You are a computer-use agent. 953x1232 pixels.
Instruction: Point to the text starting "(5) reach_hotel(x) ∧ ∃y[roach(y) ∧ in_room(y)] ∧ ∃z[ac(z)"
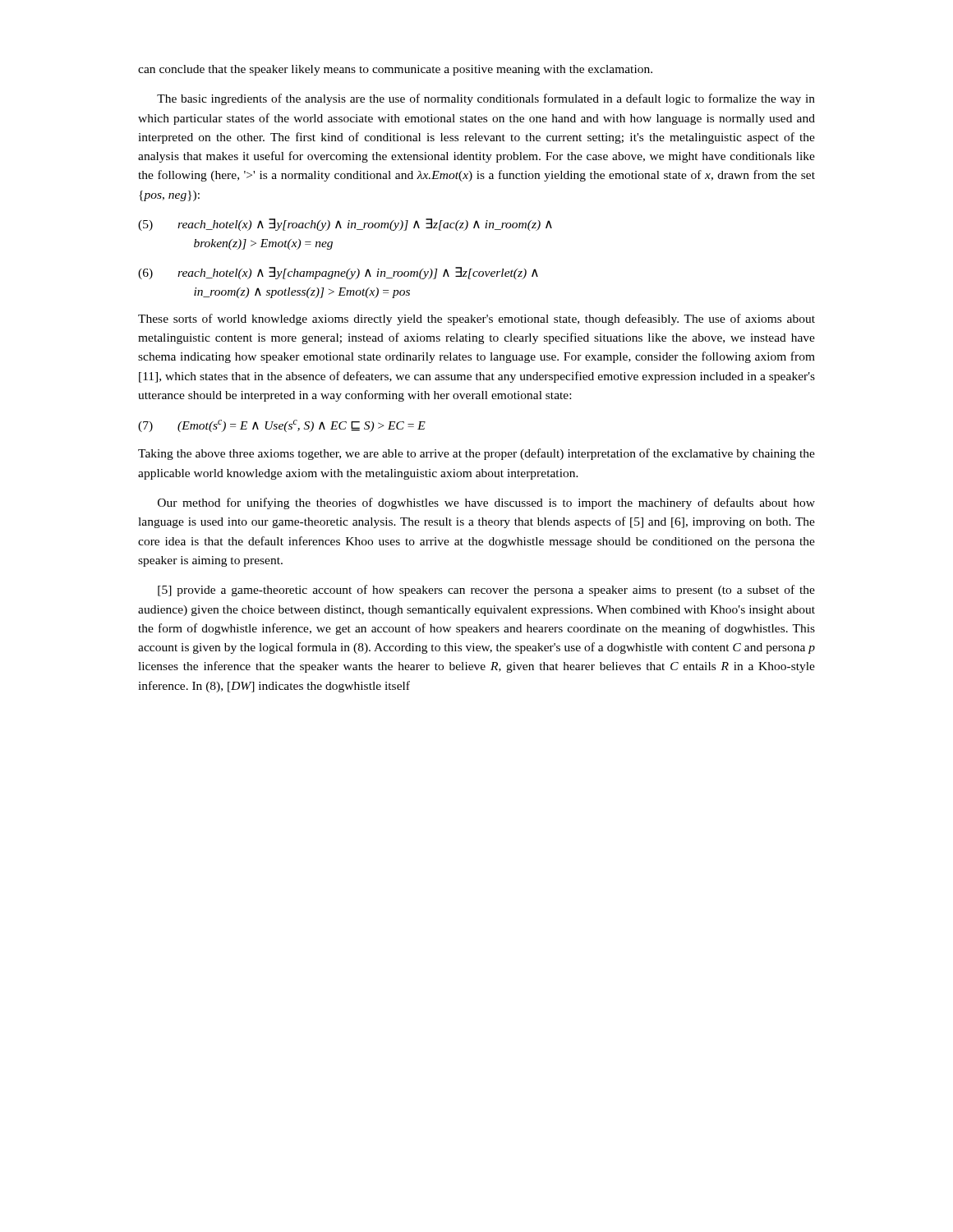tap(476, 258)
